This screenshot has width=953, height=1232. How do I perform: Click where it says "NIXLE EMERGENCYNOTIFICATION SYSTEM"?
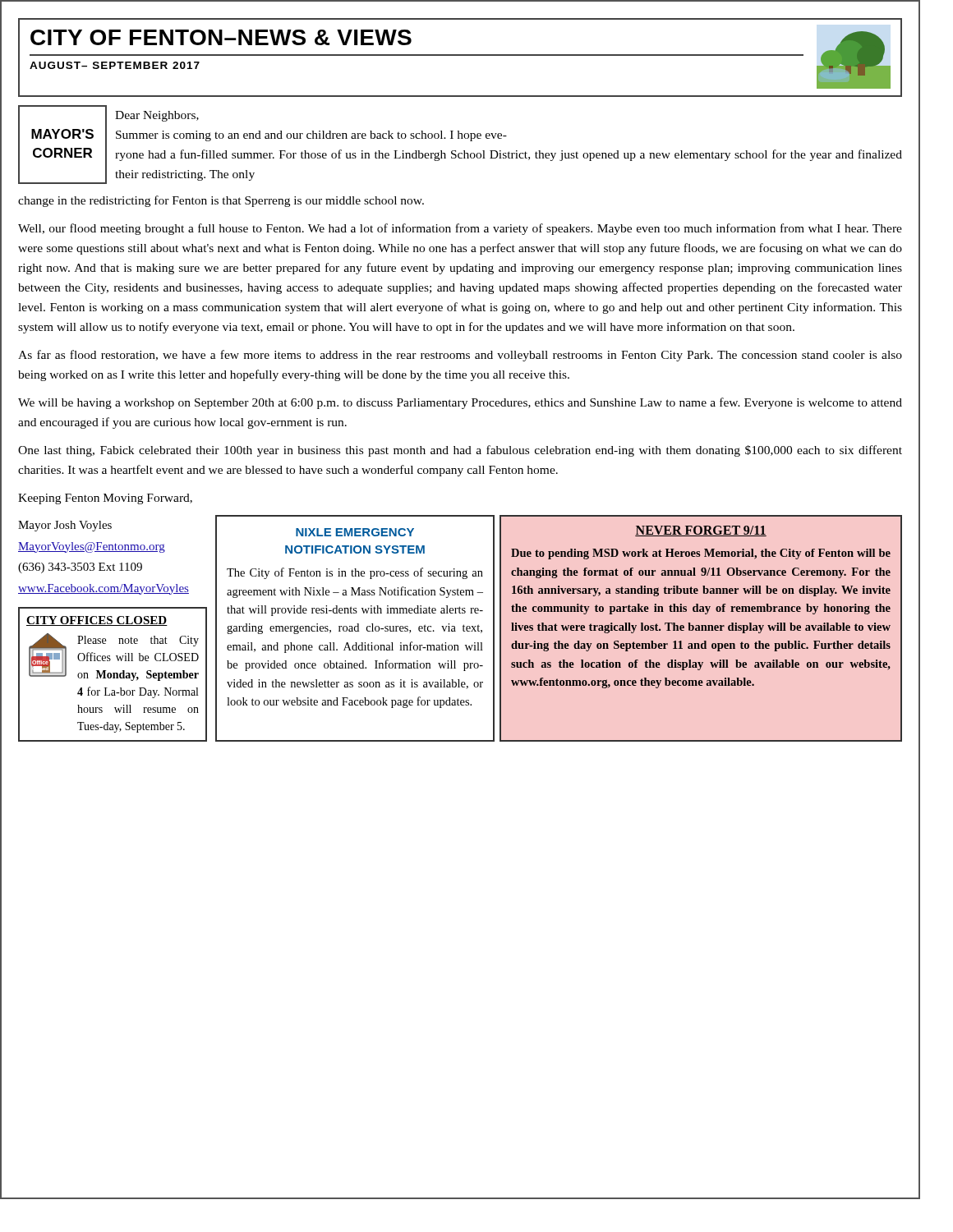[355, 540]
